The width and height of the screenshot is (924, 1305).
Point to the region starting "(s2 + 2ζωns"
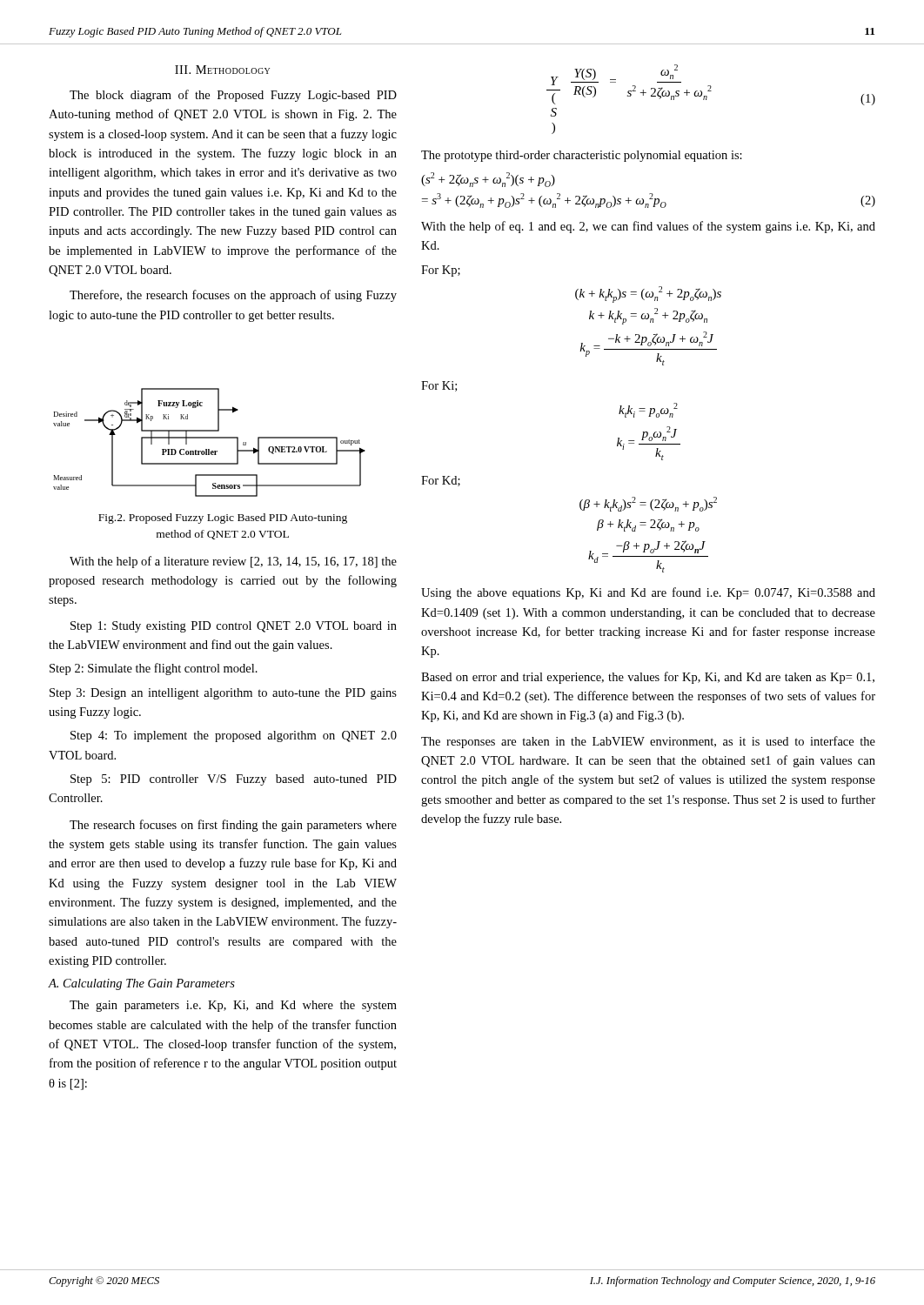648,190
